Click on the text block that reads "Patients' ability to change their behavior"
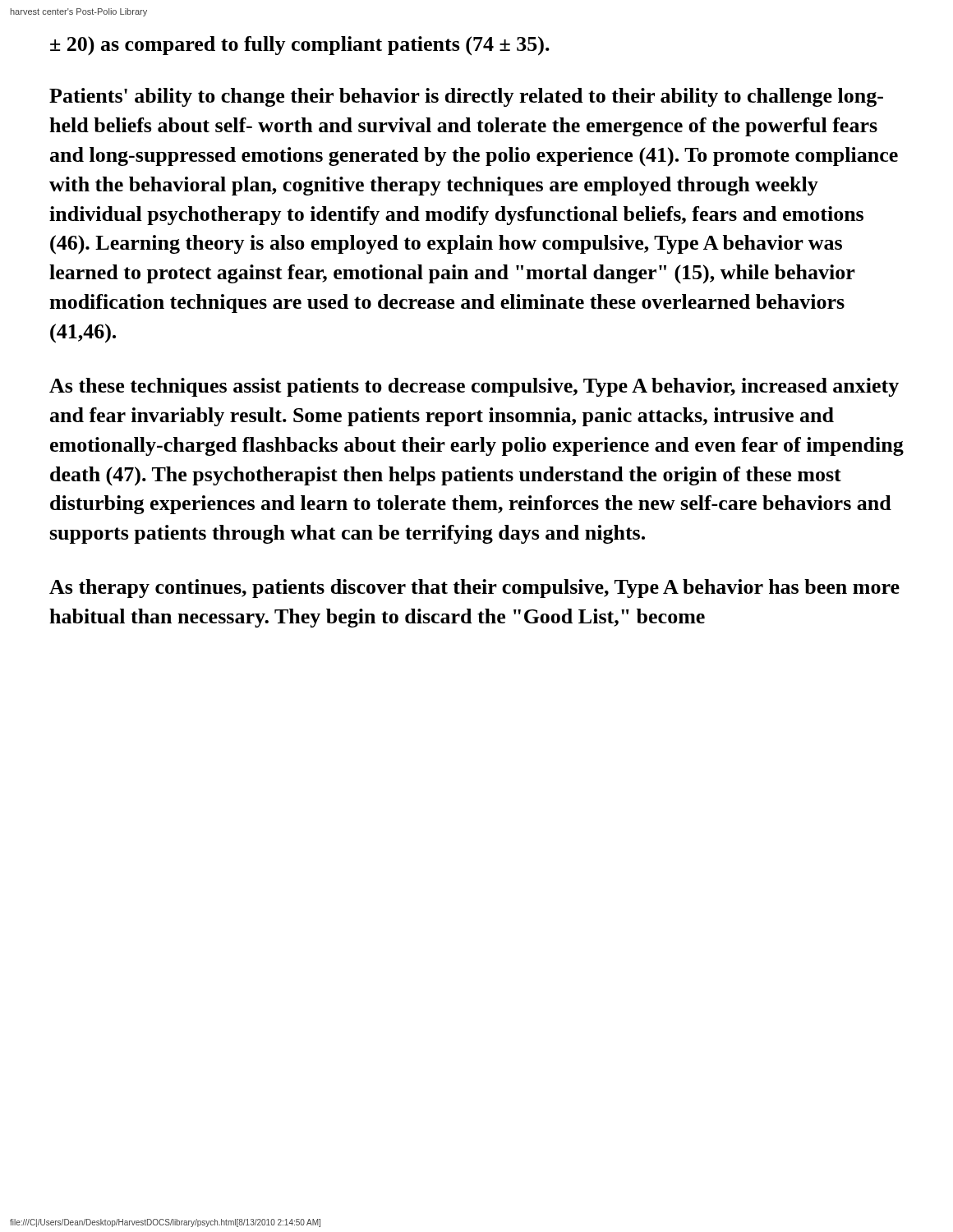953x1232 pixels. tap(474, 214)
